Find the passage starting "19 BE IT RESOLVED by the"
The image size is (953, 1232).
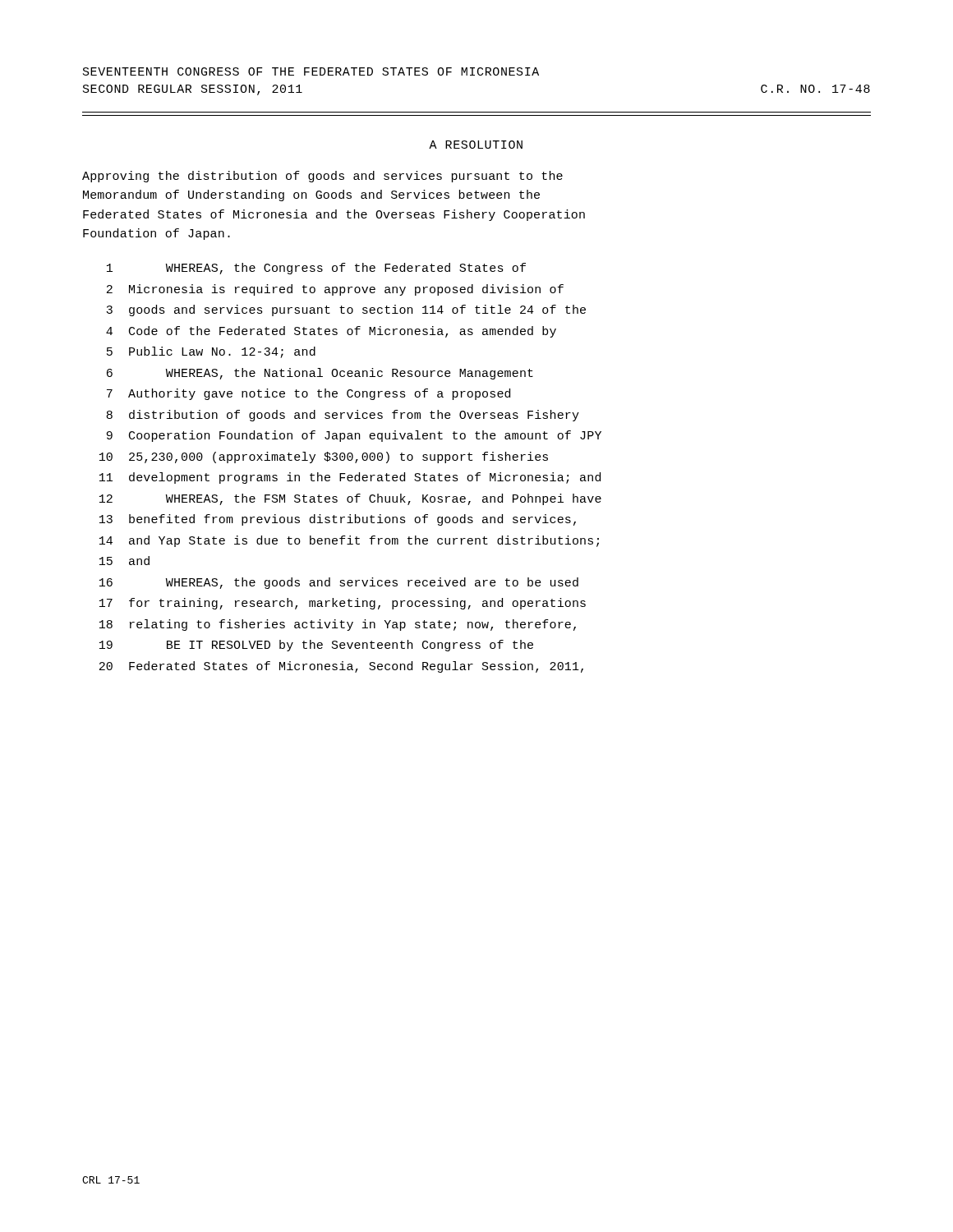476,646
